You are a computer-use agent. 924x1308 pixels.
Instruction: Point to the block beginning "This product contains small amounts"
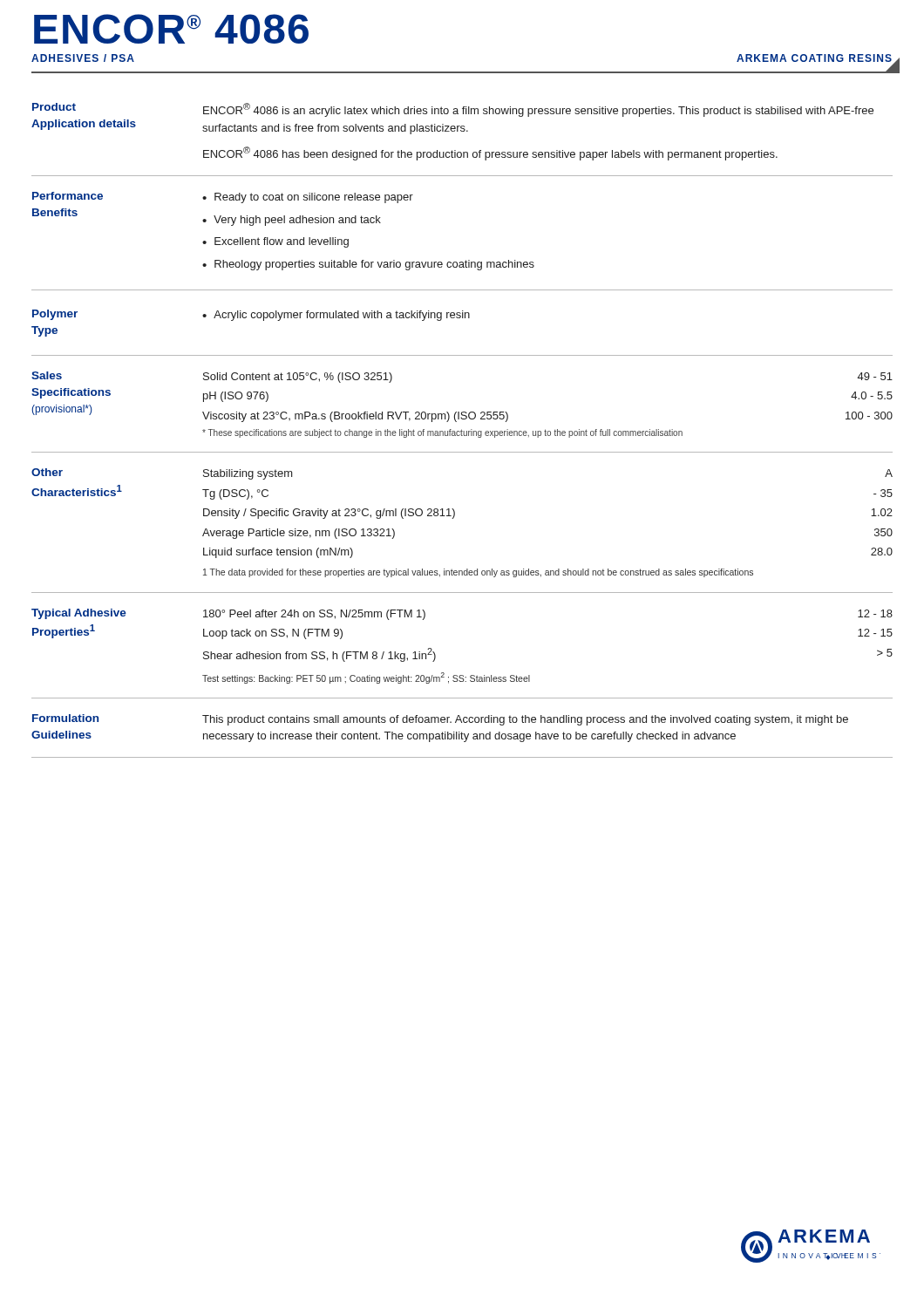pos(525,727)
